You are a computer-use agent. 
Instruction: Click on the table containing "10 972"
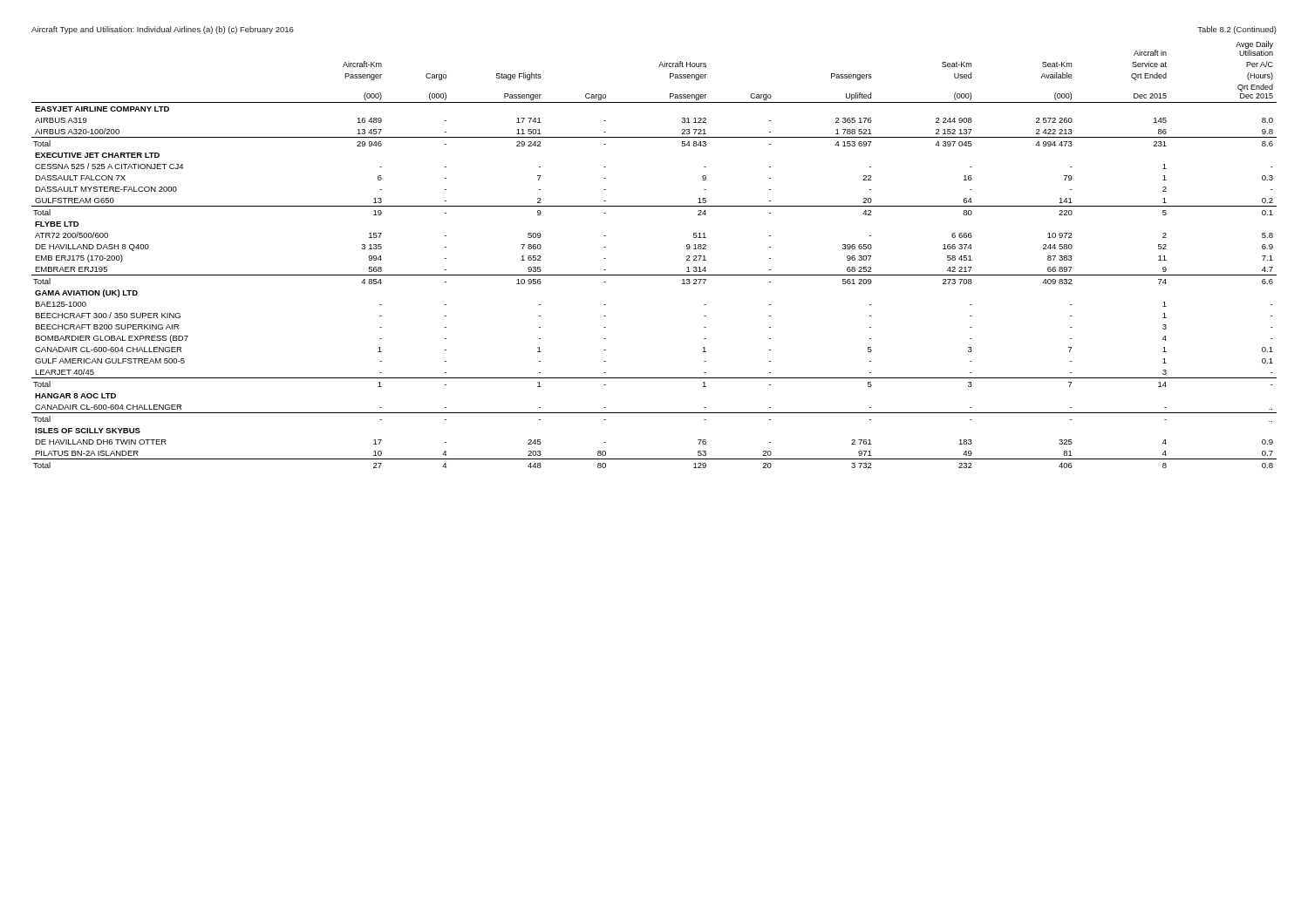tap(654, 255)
